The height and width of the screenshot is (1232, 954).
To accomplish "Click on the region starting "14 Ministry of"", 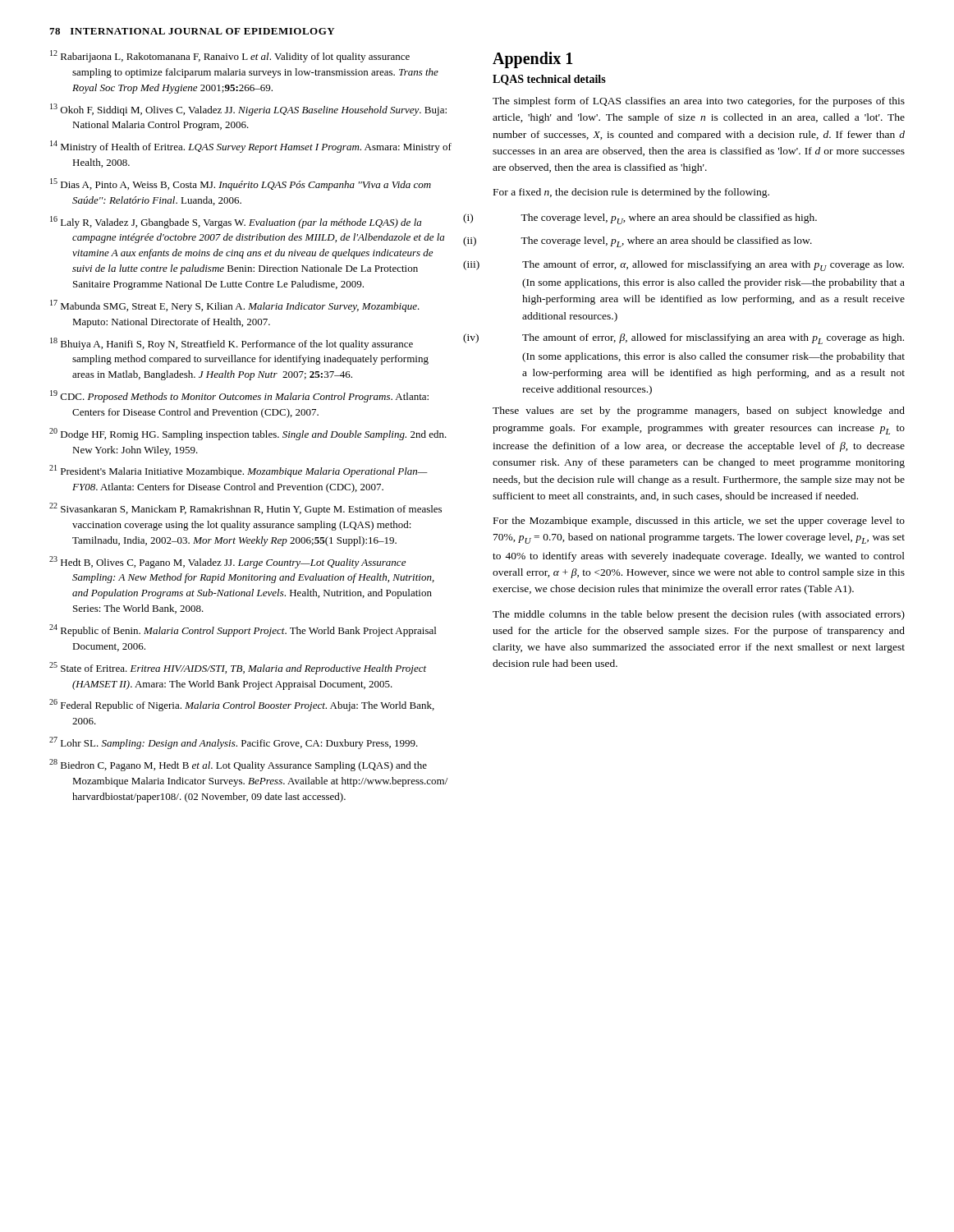I will (250, 154).
